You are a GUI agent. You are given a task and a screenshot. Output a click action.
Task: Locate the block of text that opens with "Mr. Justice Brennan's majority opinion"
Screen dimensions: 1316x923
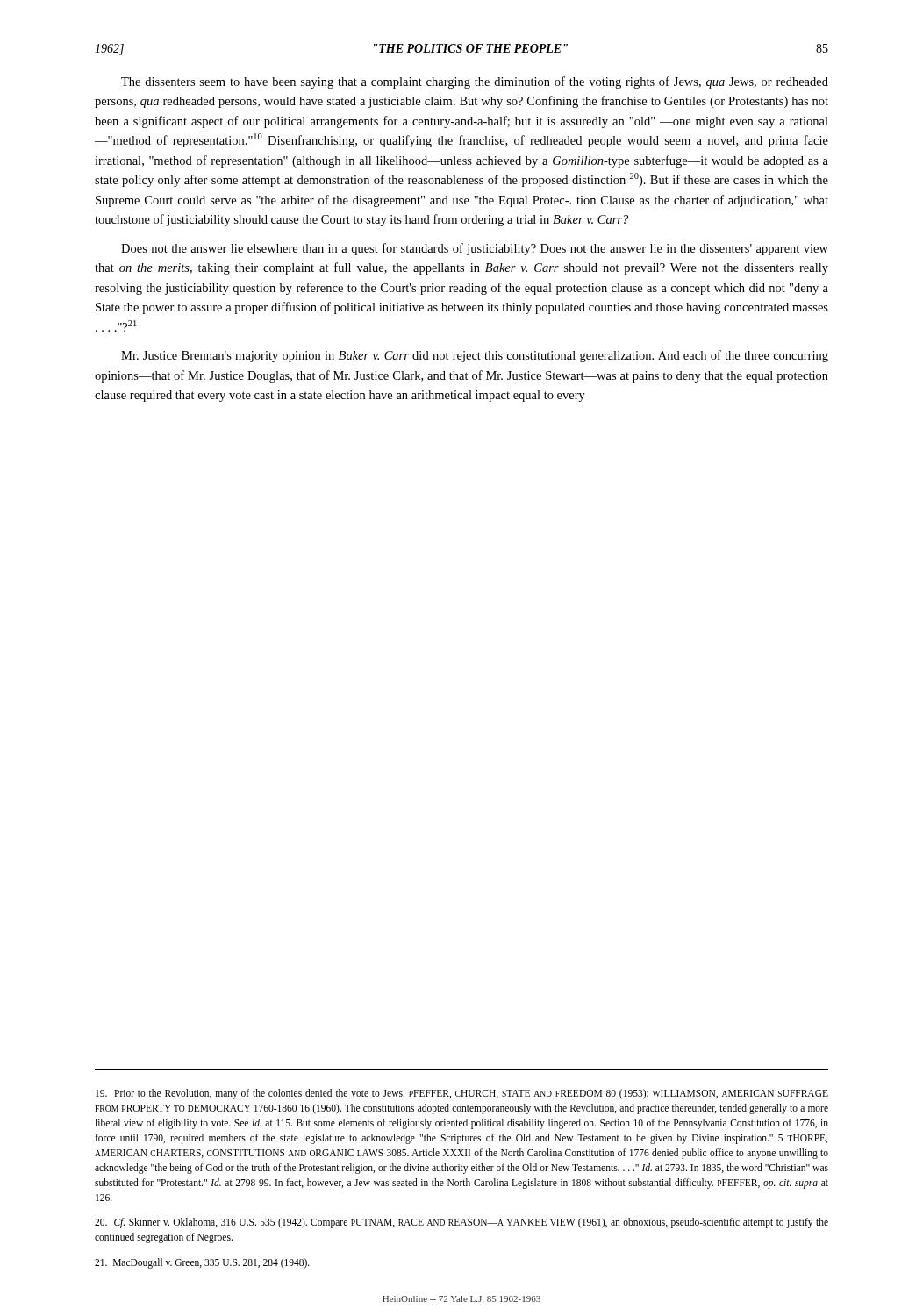click(x=462, y=375)
